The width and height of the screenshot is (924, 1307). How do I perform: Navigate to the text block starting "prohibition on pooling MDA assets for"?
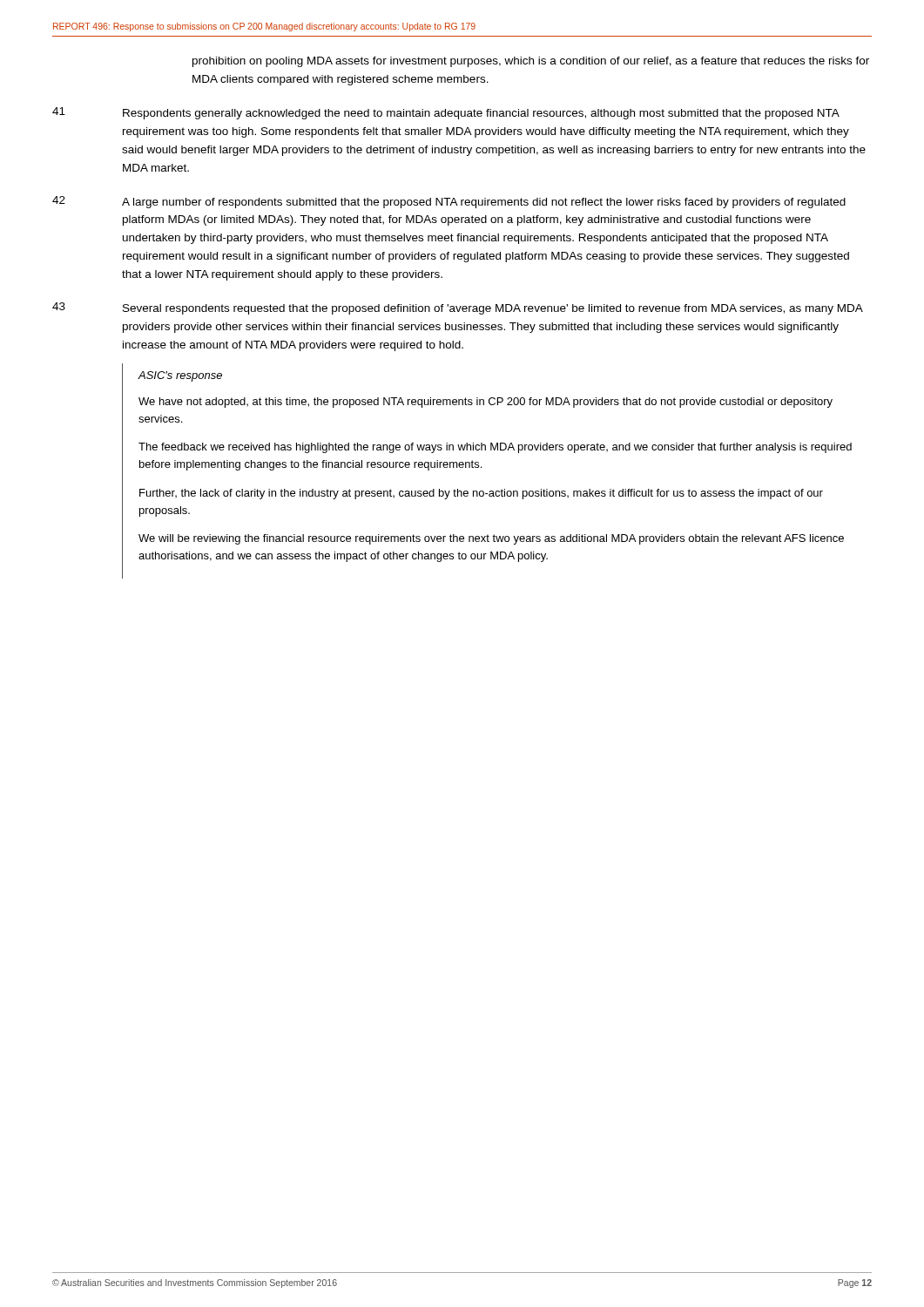click(x=530, y=70)
